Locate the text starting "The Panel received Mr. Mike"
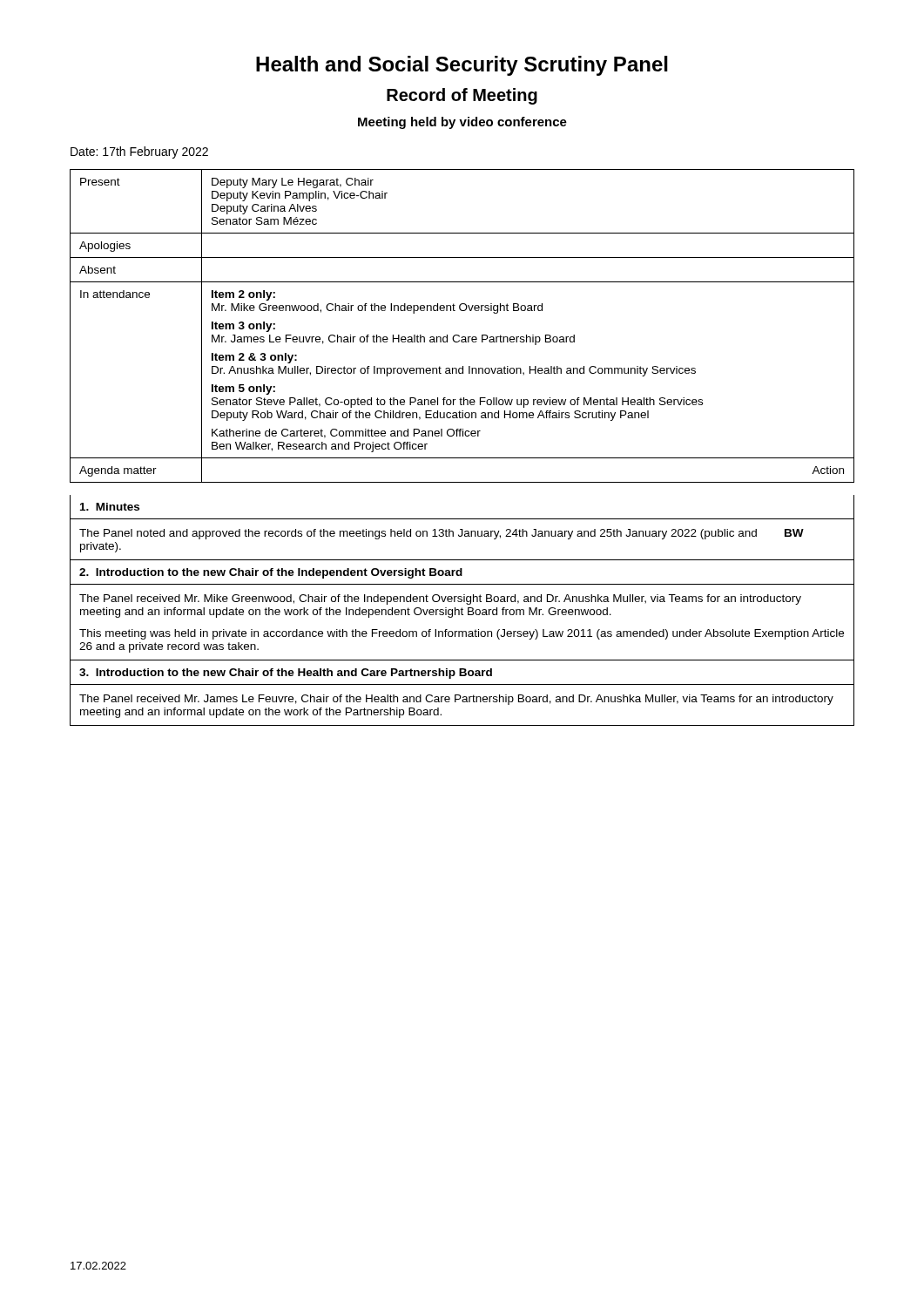 tap(462, 622)
